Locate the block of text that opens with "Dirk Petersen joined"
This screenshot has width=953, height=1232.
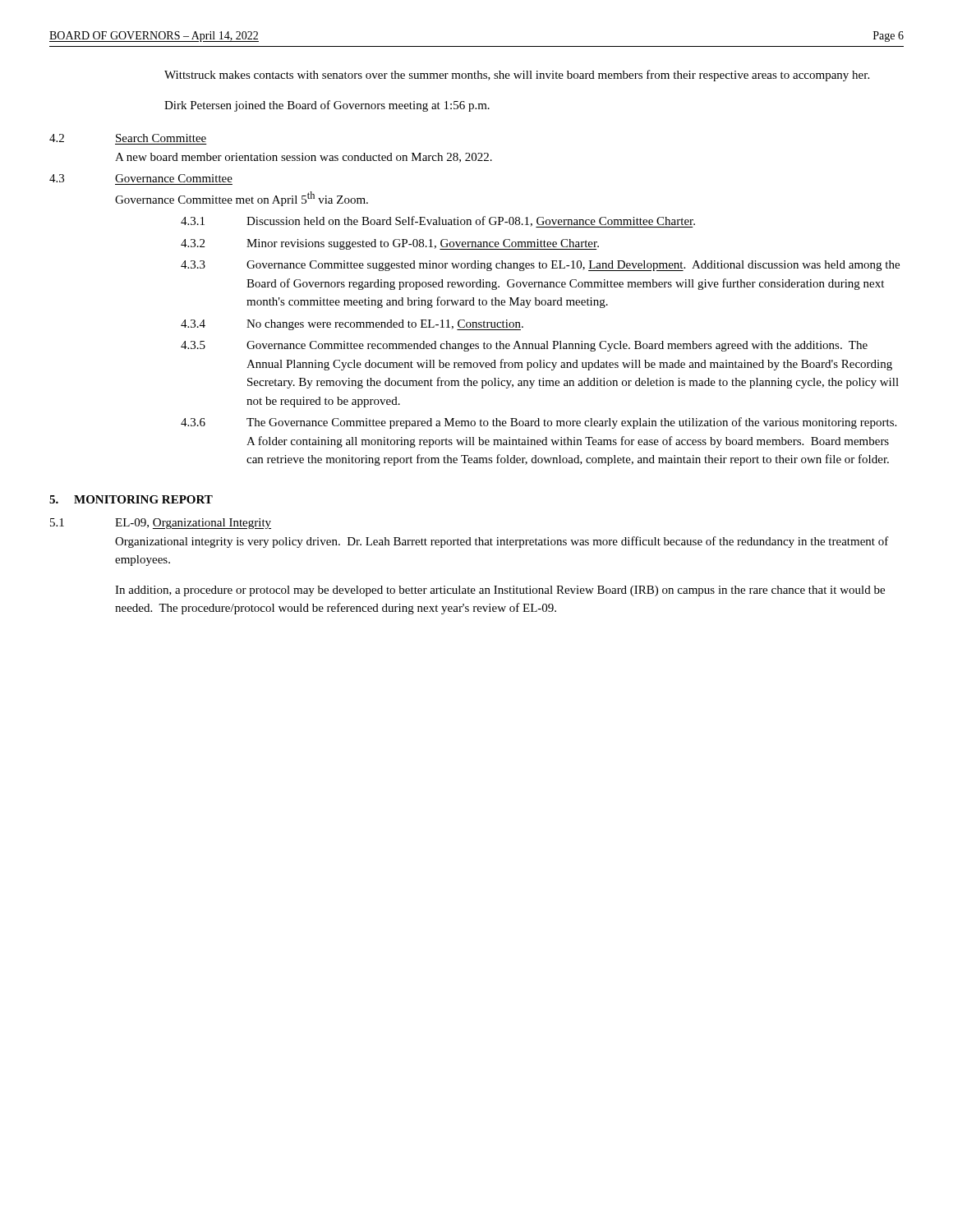tap(327, 105)
